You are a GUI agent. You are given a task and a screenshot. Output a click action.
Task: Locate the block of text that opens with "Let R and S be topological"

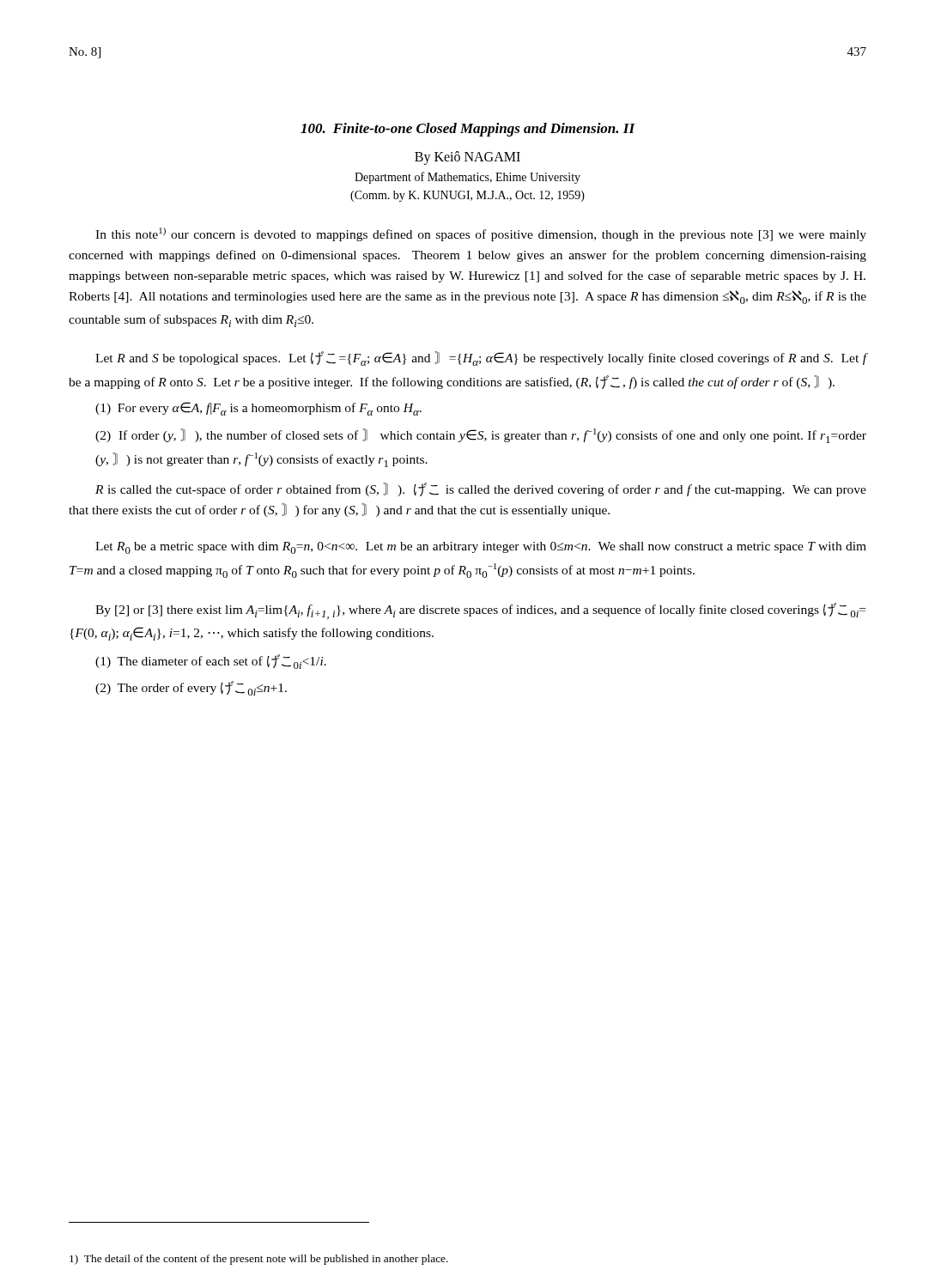click(468, 370)
